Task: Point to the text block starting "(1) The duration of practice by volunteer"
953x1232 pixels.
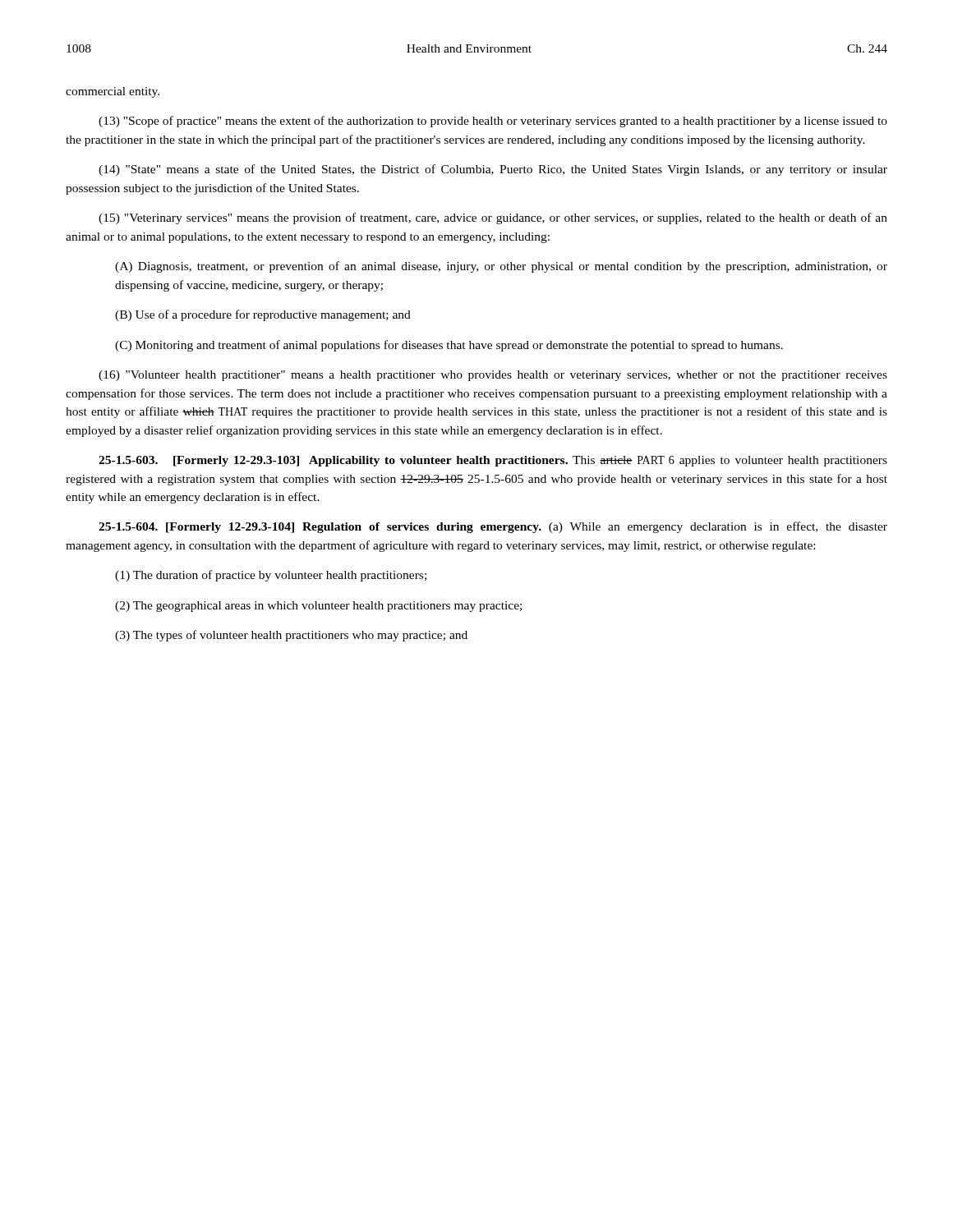Action: 271,575
